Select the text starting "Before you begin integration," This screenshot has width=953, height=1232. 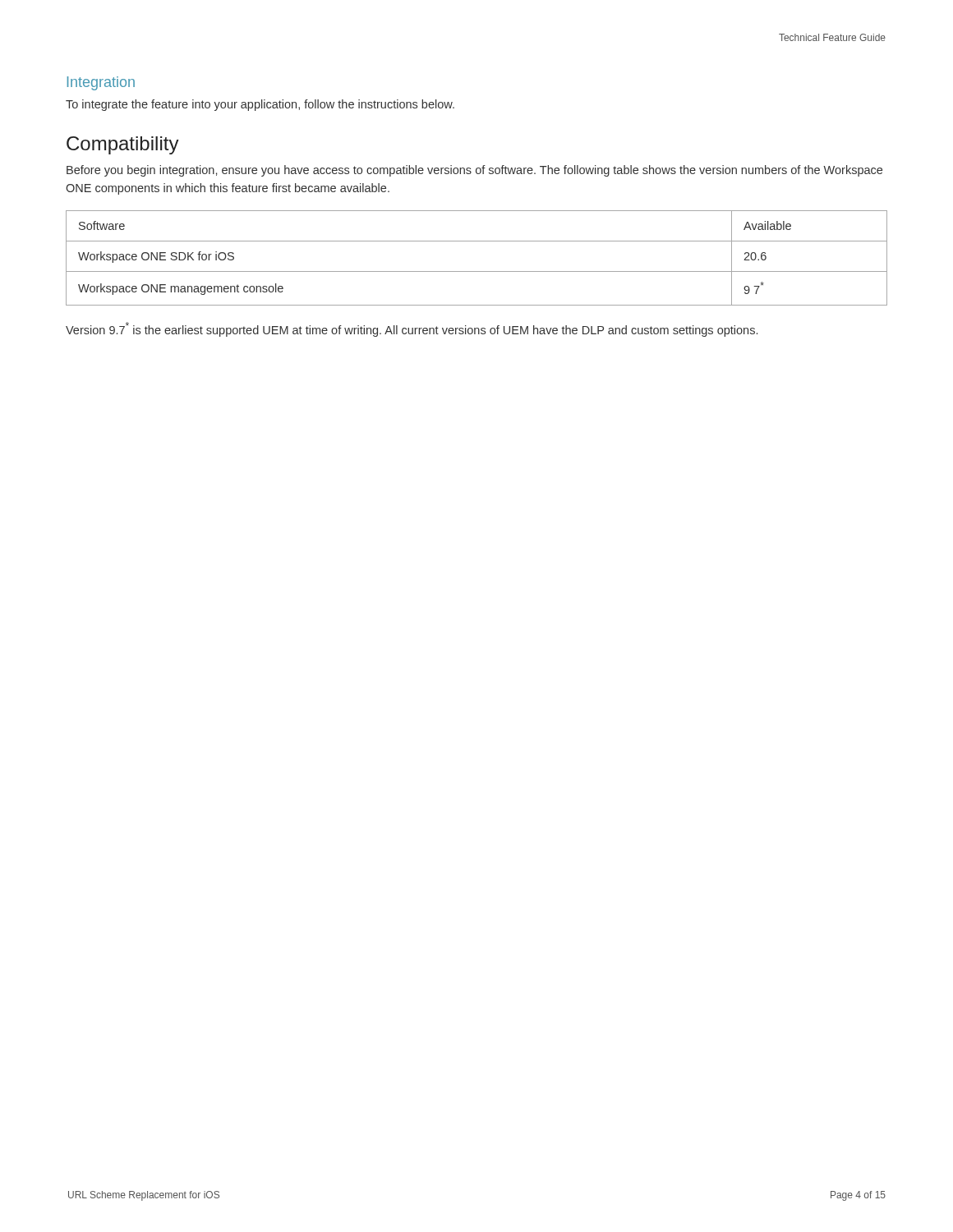click(476, 180)
